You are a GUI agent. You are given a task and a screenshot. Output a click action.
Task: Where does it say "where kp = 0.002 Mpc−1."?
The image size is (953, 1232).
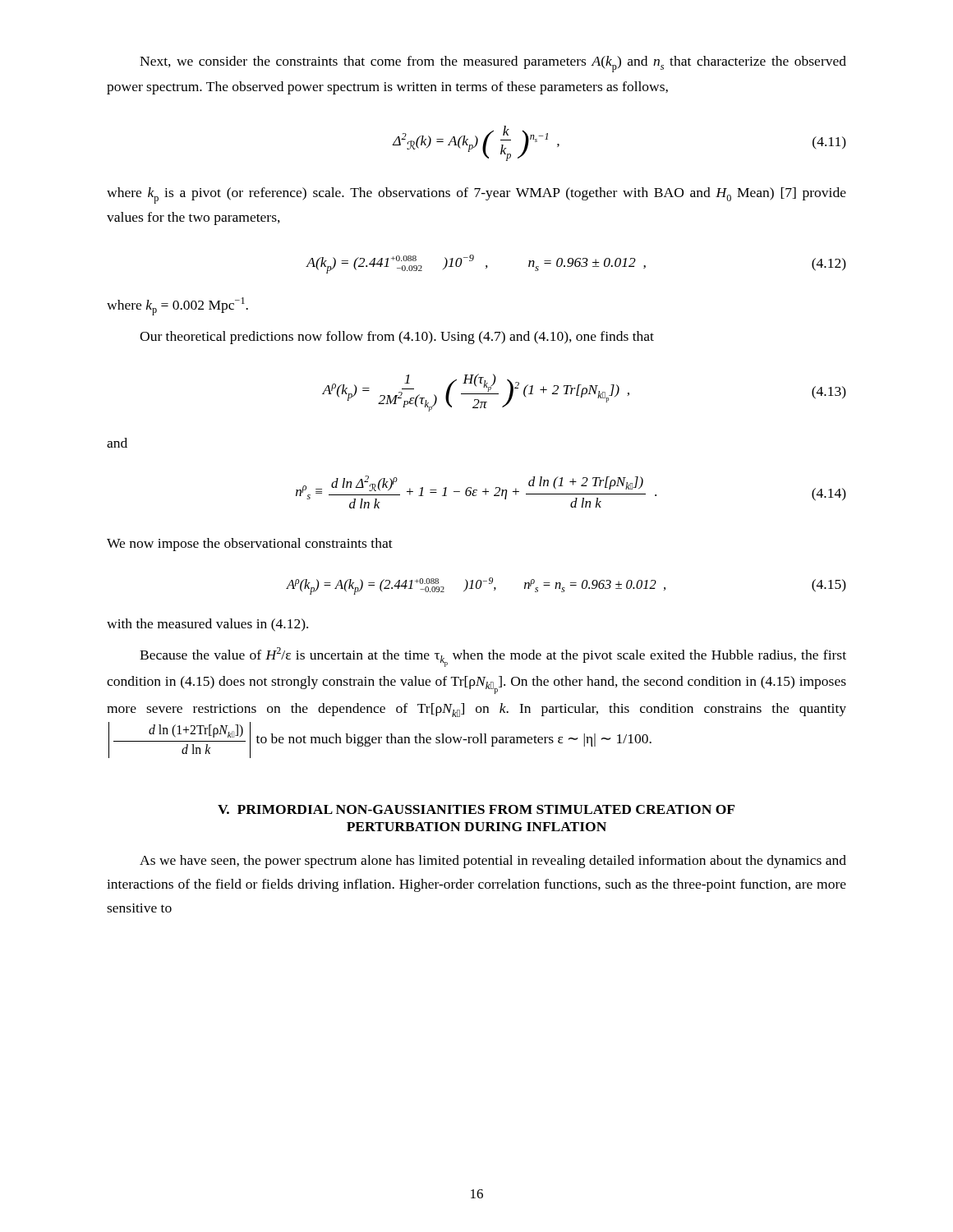point(177,306)
